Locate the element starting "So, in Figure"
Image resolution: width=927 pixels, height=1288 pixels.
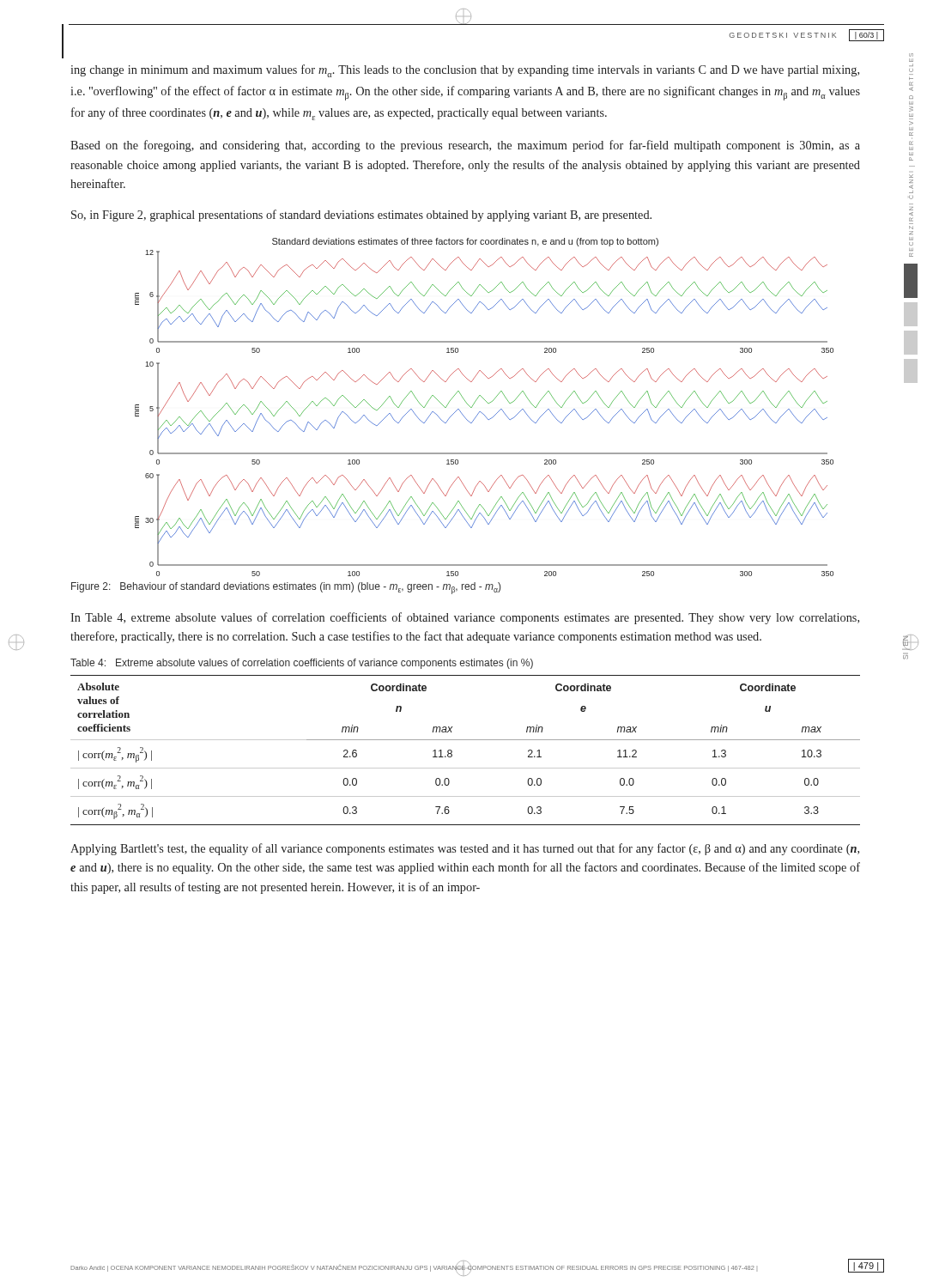pos(361,215)
